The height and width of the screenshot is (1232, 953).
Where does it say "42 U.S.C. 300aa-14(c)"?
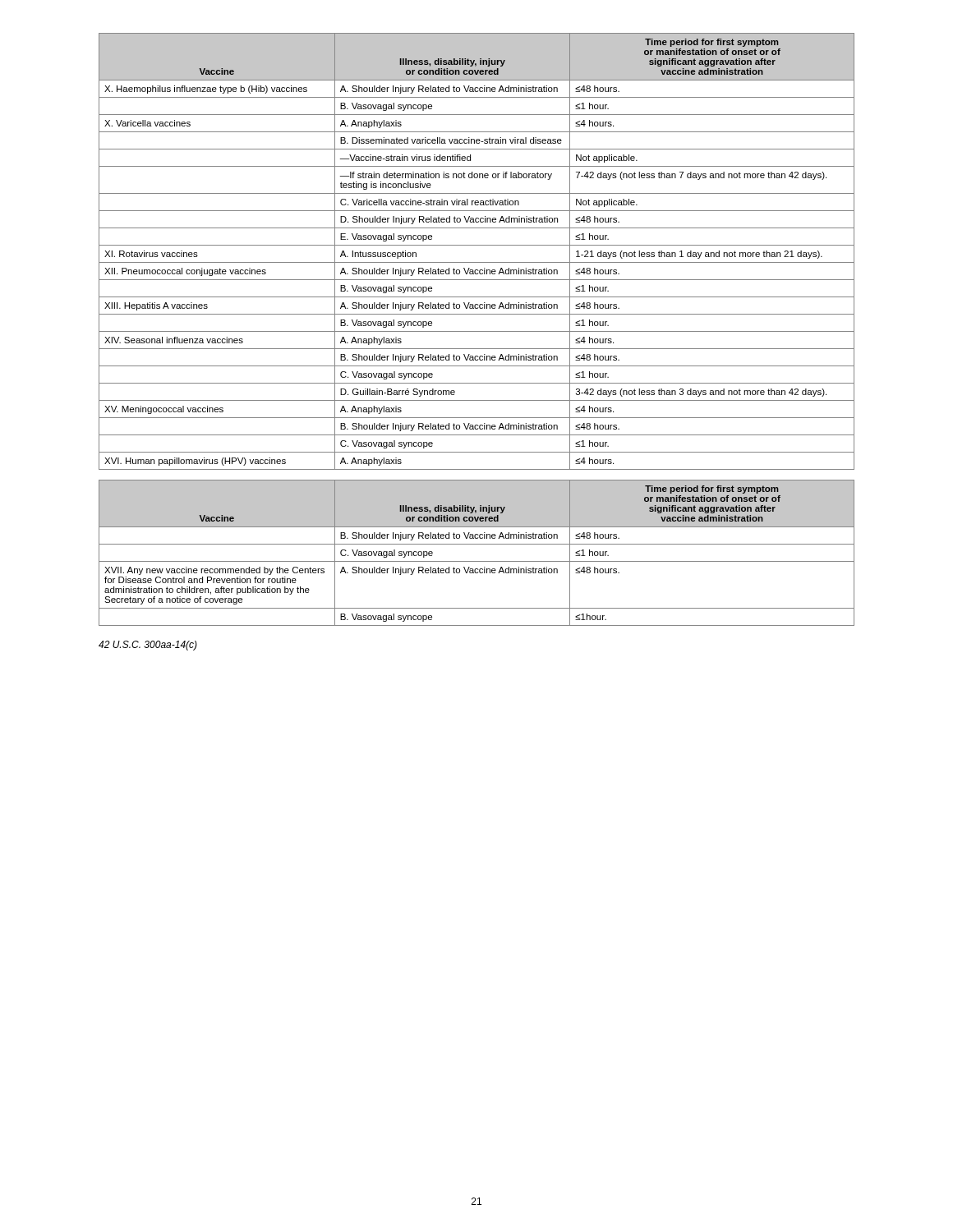point(148,646)
